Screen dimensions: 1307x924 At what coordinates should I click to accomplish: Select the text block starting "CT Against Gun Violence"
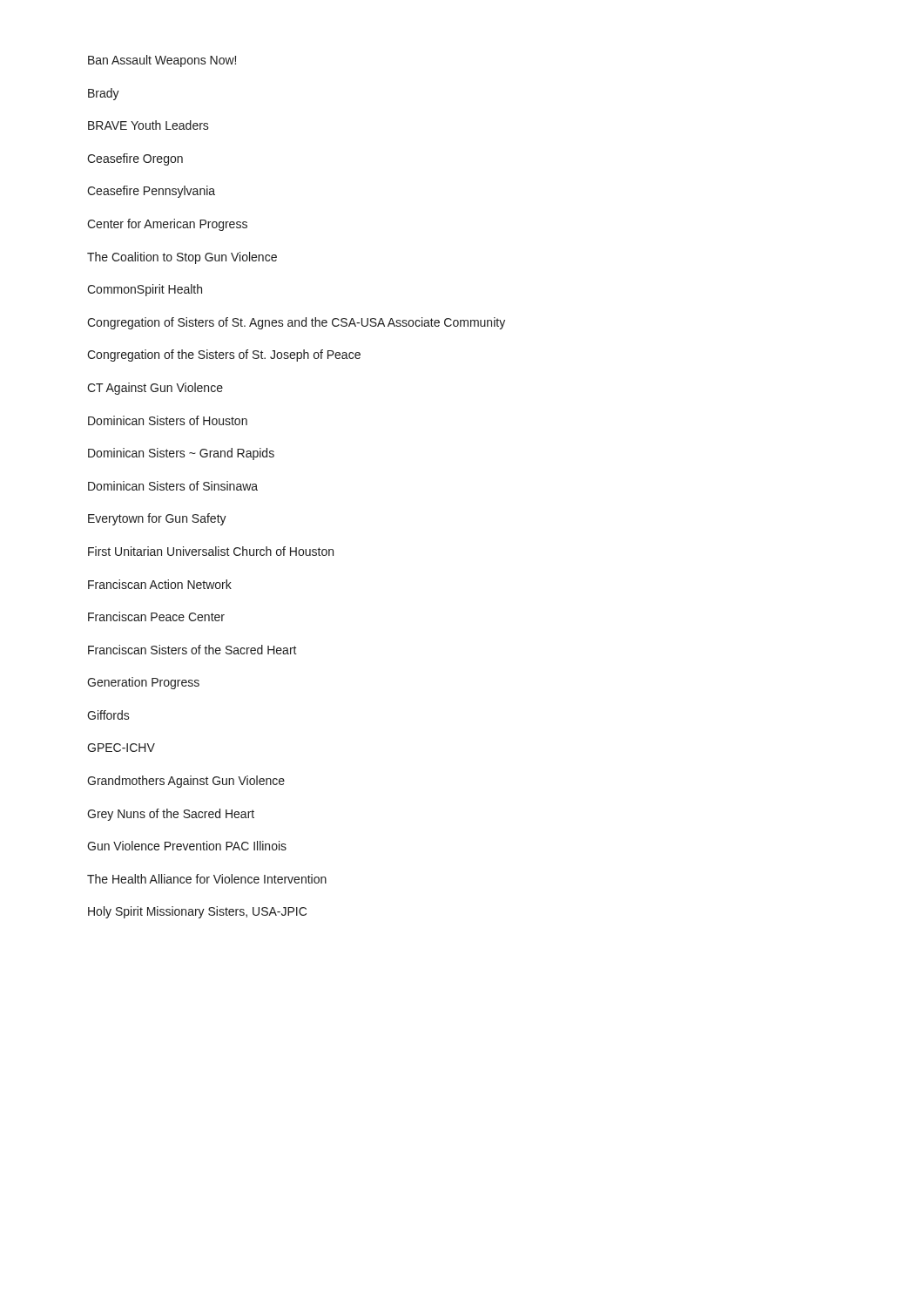155,388
